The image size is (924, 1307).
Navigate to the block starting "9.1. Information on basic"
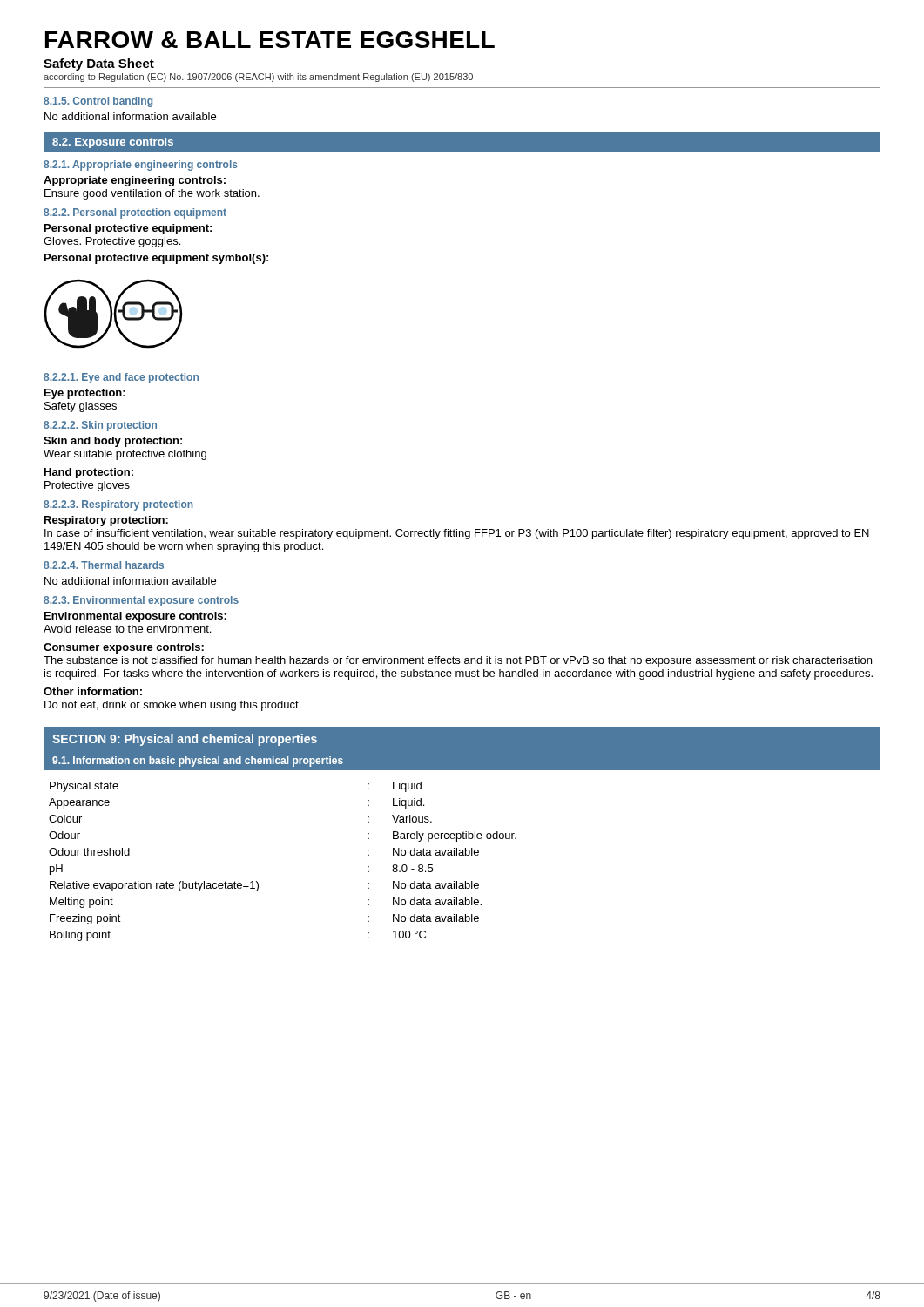tap(198, 761)
